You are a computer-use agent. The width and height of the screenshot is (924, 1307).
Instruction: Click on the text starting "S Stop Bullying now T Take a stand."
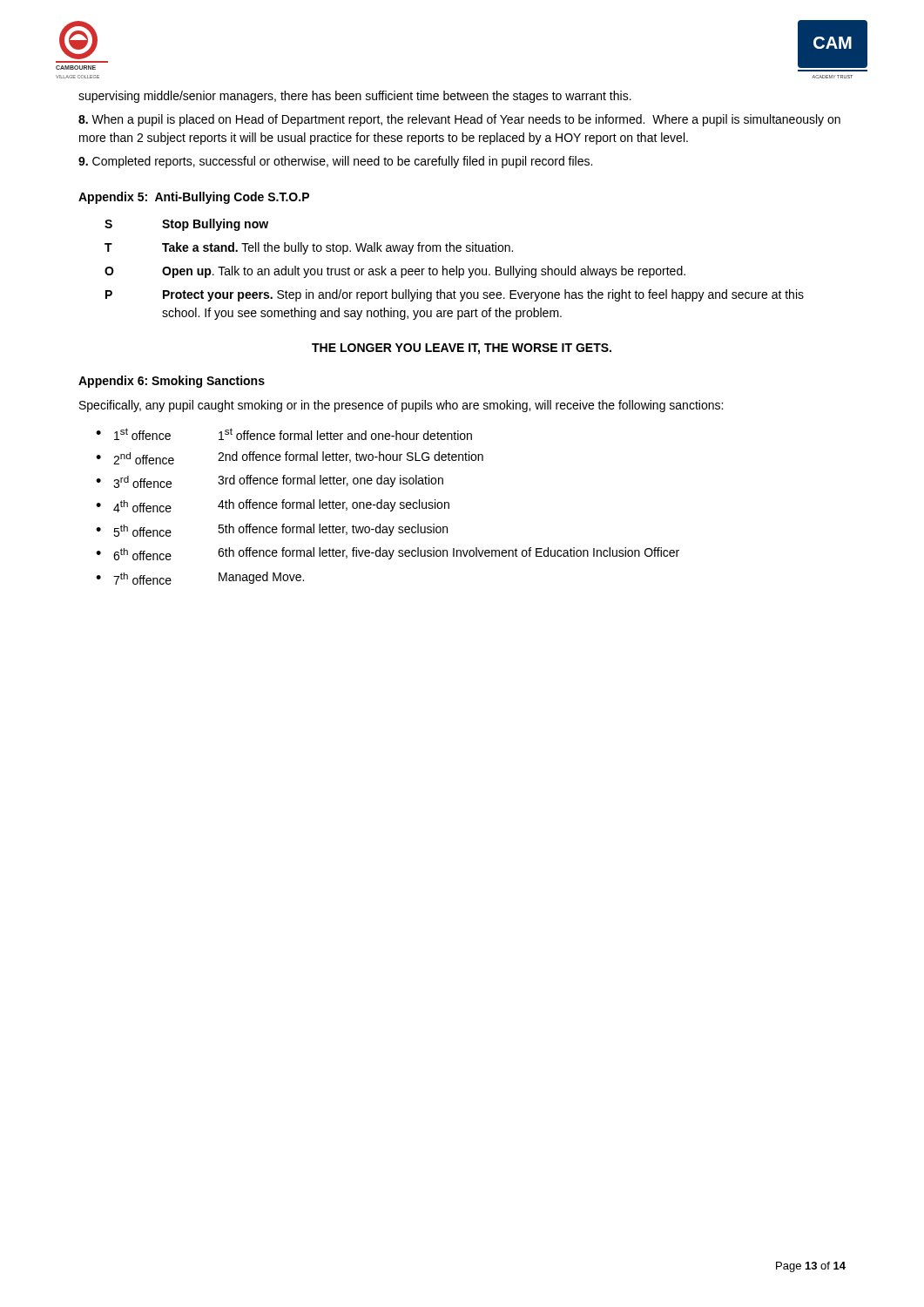[462, 269]
